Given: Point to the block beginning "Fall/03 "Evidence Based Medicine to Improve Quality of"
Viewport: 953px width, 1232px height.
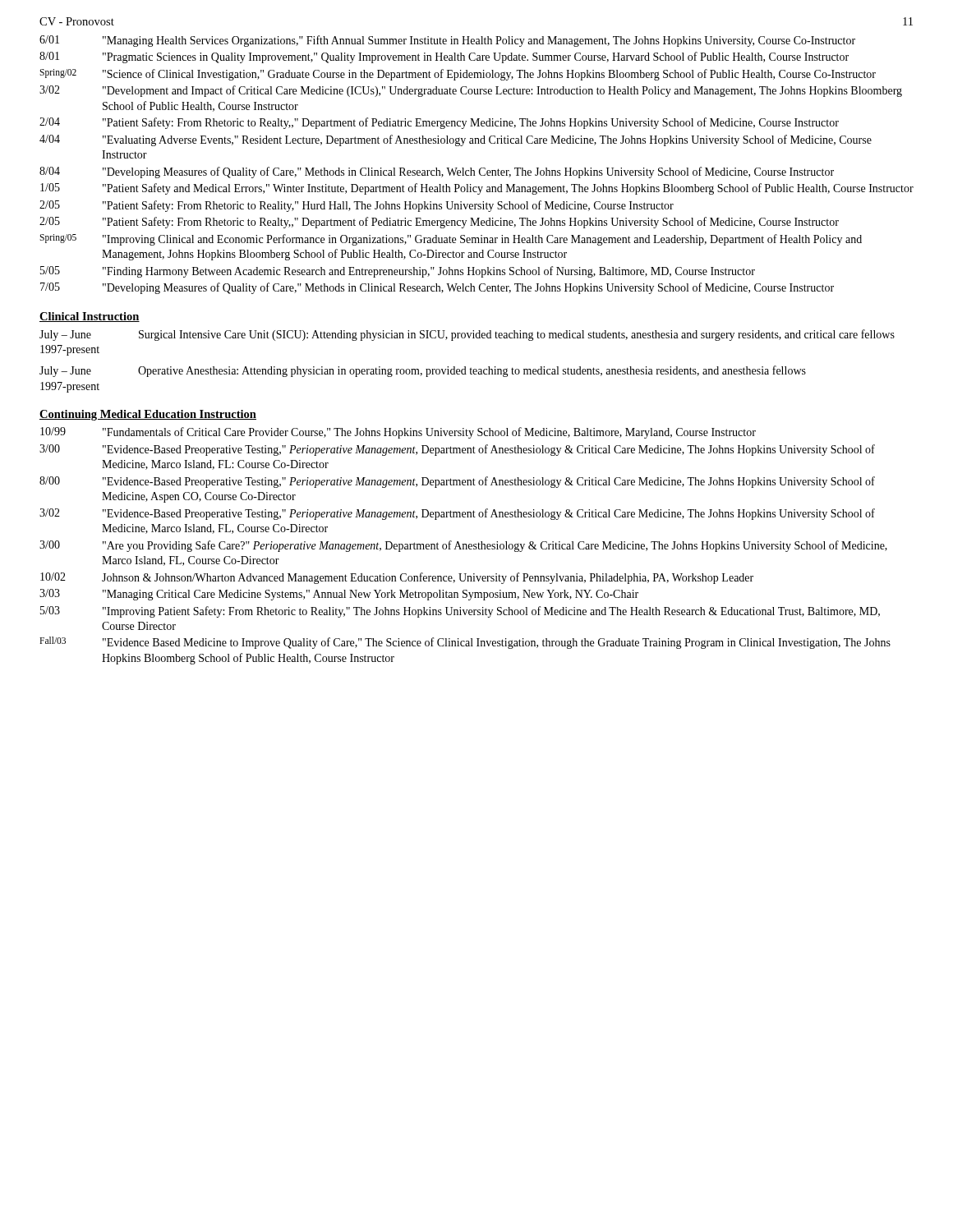Looking at the screenshot, I should [x=476, y=651].
